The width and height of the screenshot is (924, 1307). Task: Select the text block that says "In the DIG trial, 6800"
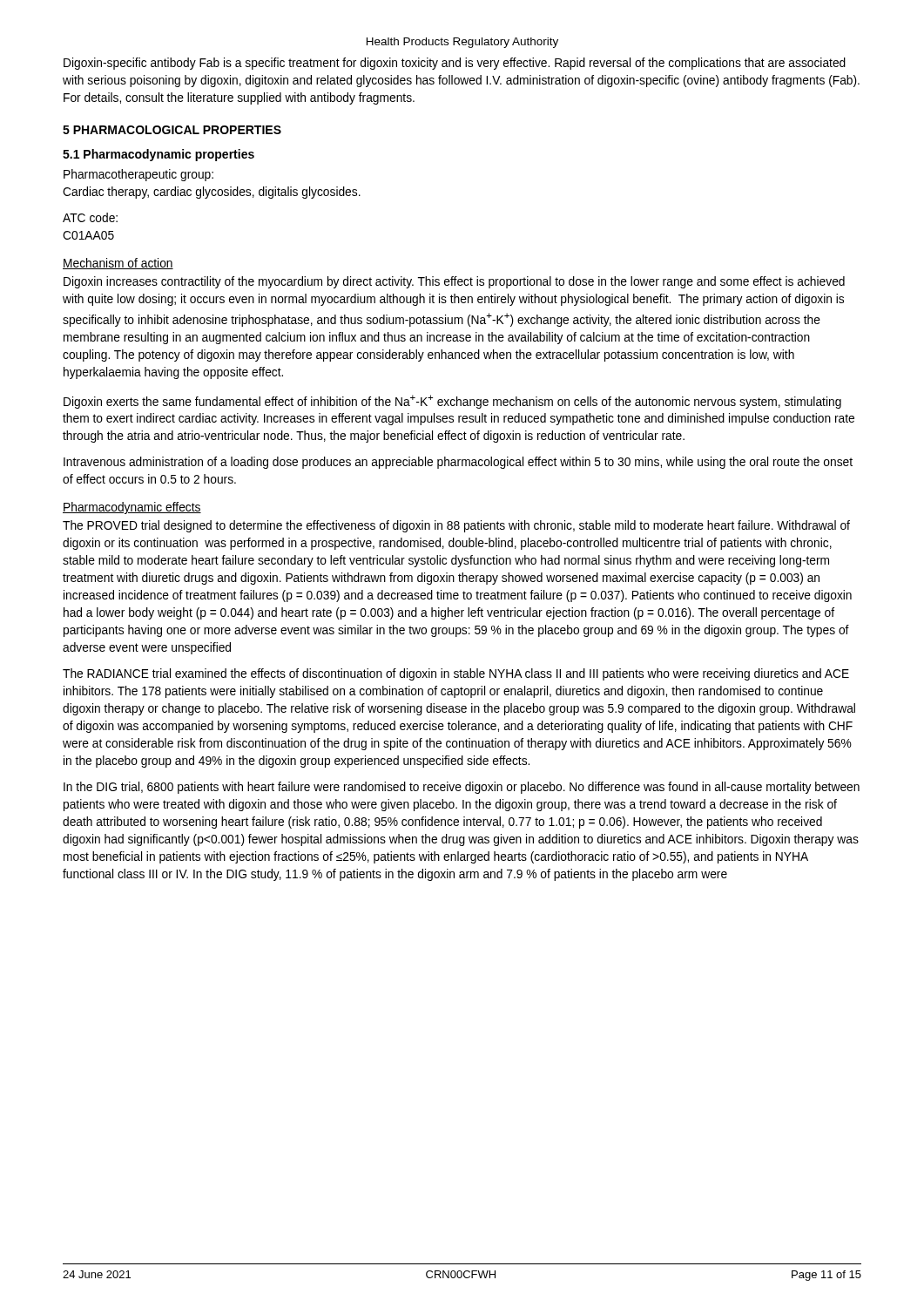coord(461,831)
